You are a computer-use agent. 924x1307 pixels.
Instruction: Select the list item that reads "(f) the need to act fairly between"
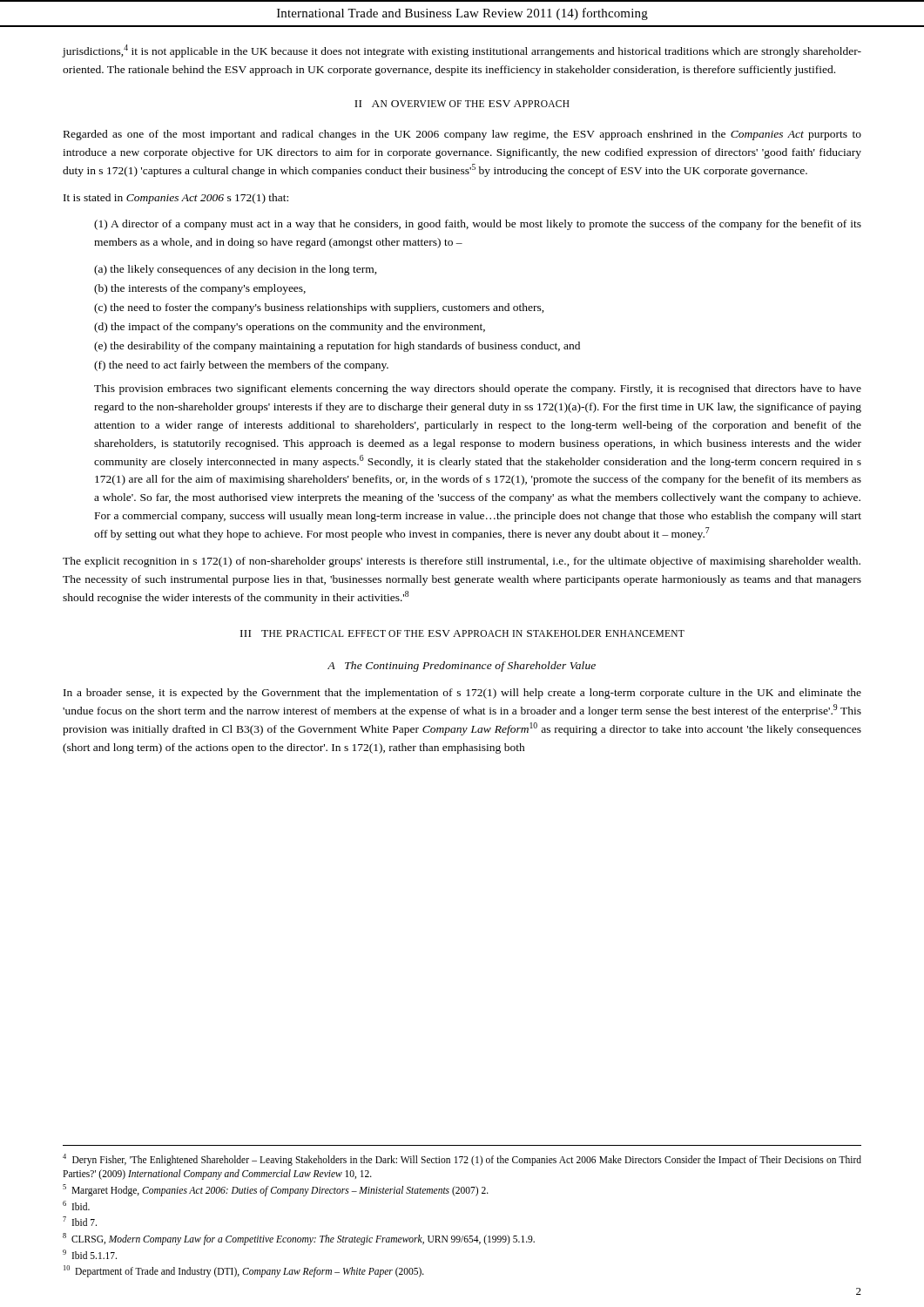(242, 365)
